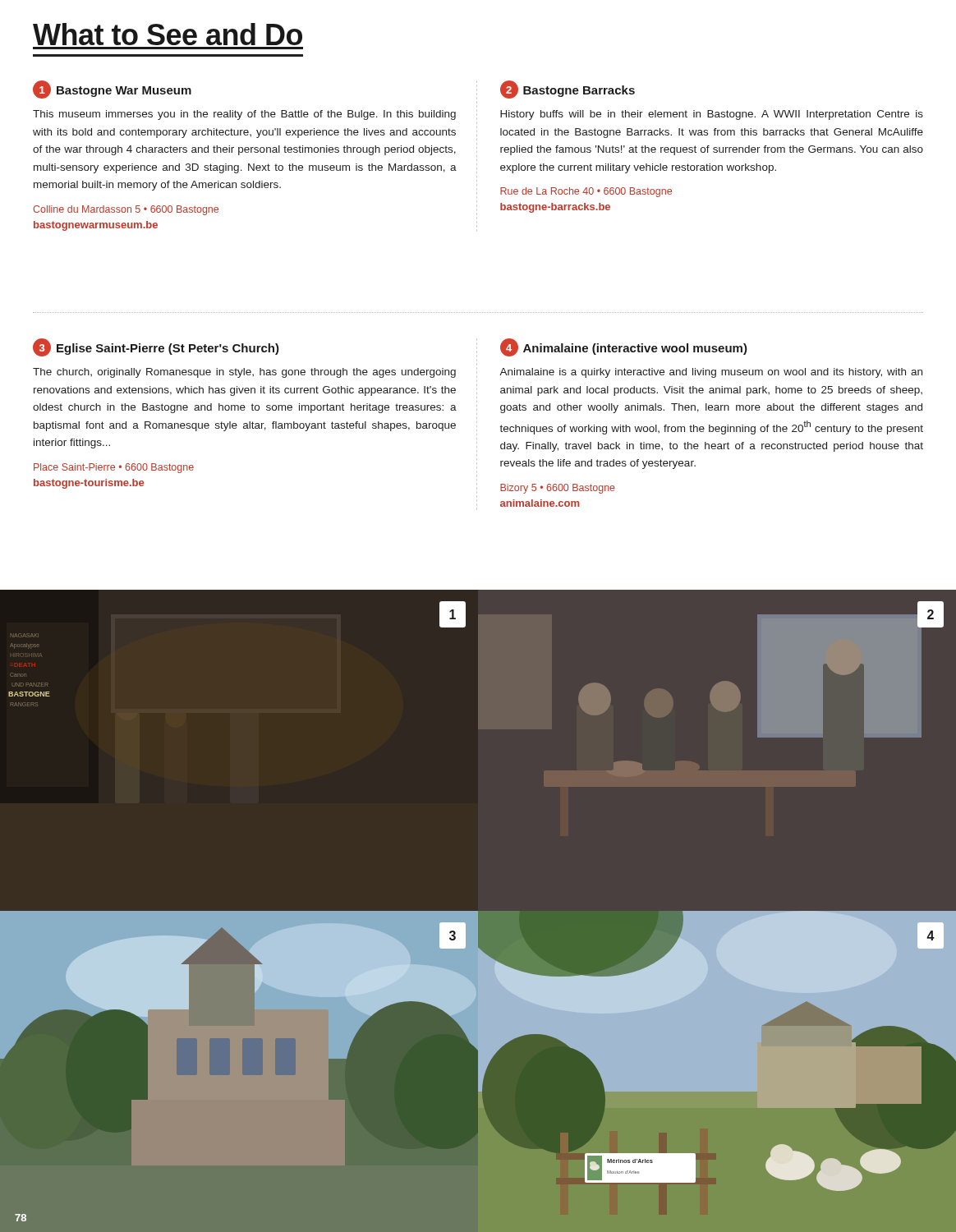Point to the region starting "Animalaine is a quirky"
The height and width of the screenshot is (1232, 956).
[711, 417]
